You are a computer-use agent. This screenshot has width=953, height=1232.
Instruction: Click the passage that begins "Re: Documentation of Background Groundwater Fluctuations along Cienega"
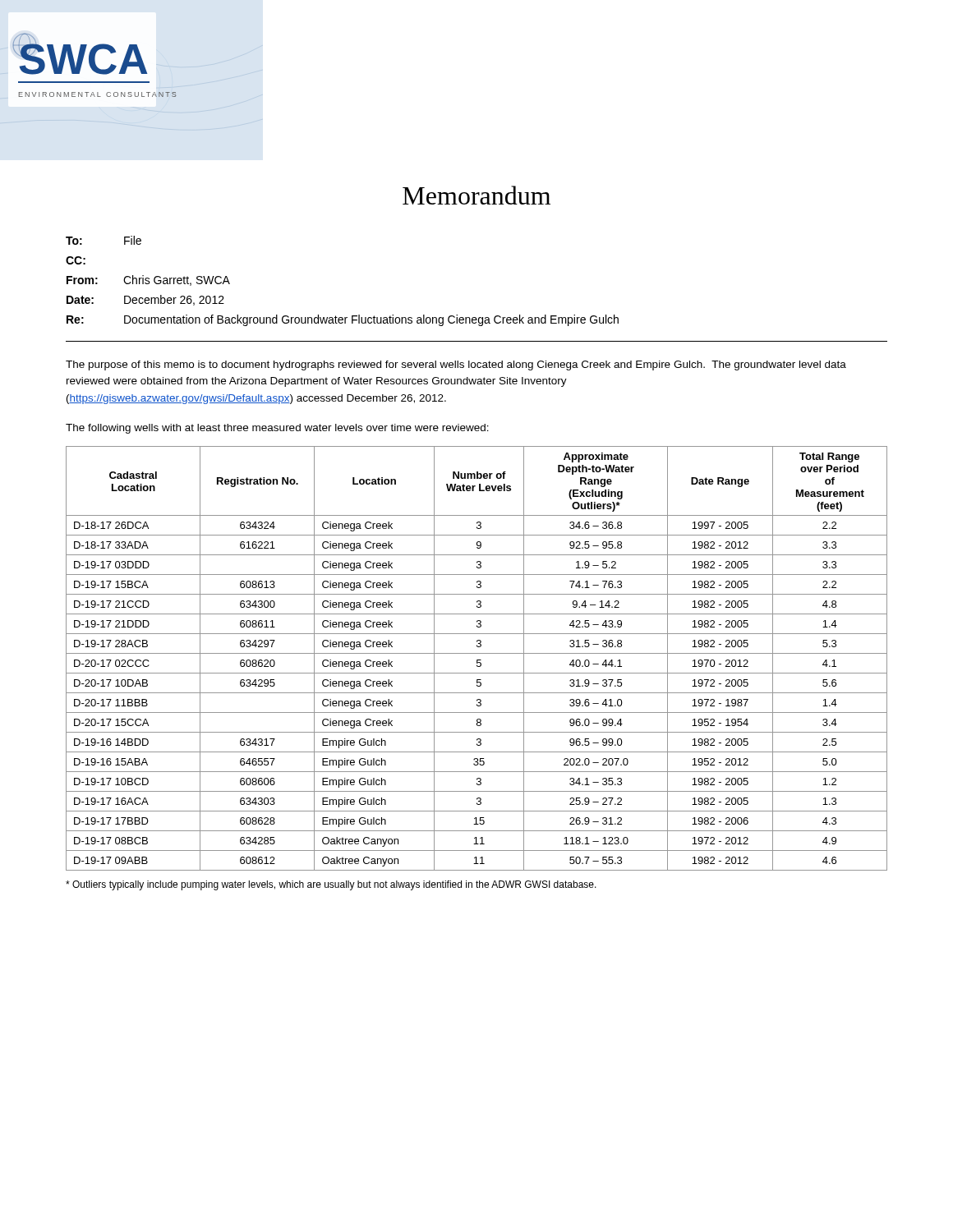pyautogui.click(x=343, y=320)
